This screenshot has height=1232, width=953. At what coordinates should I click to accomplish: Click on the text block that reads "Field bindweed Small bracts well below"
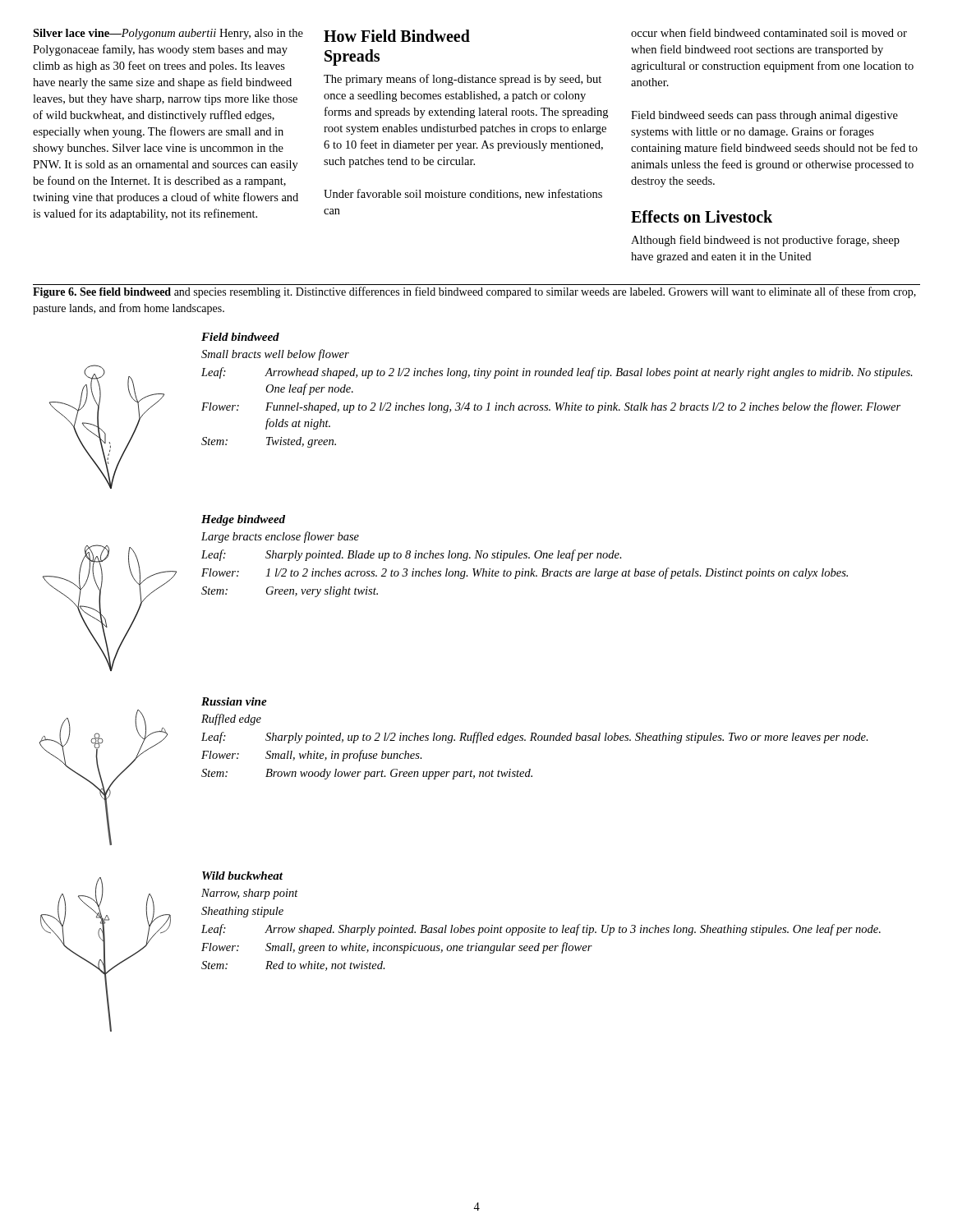click(x=240, y=337)
